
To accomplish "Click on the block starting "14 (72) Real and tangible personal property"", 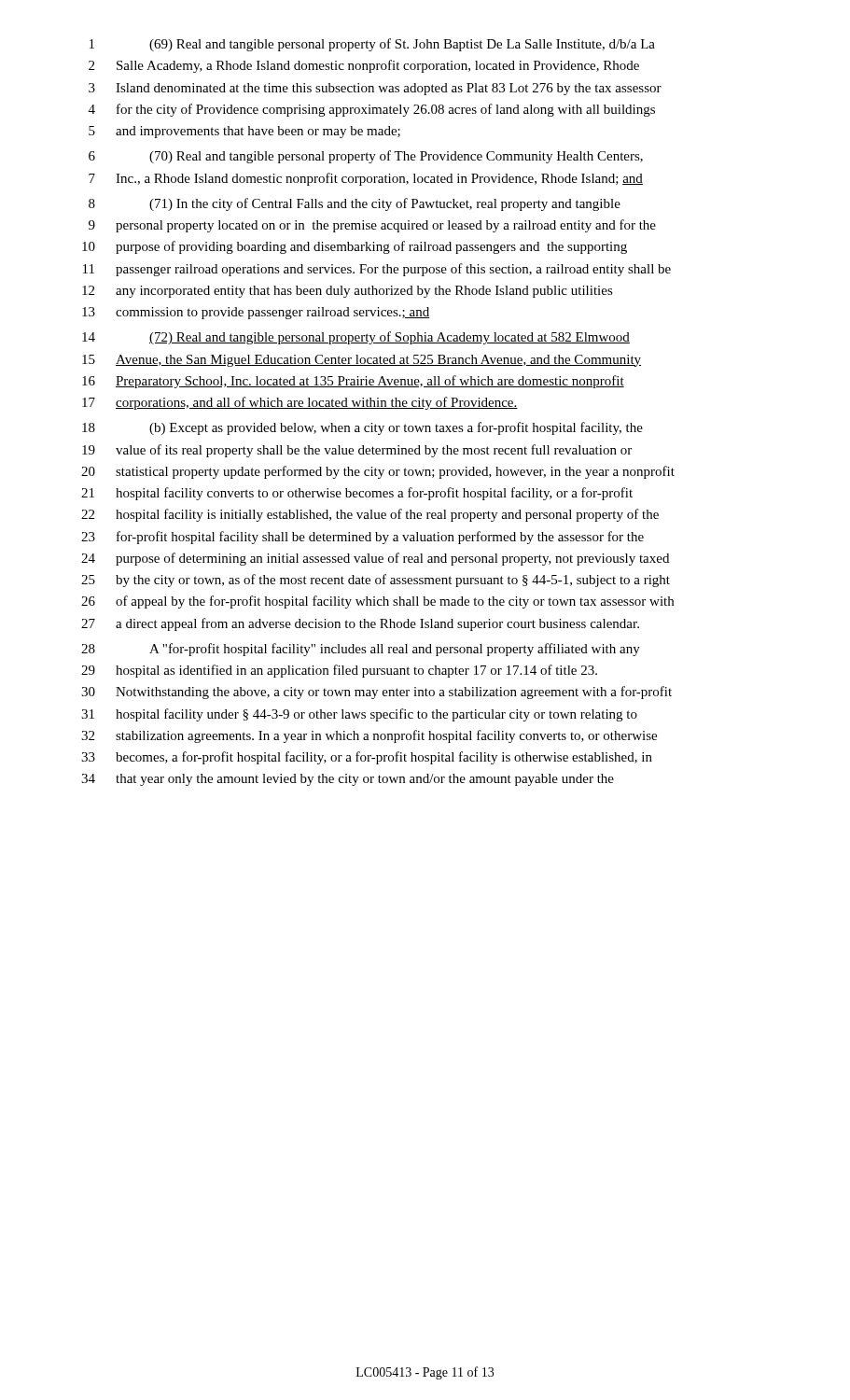I will click(x=425, y=338).
